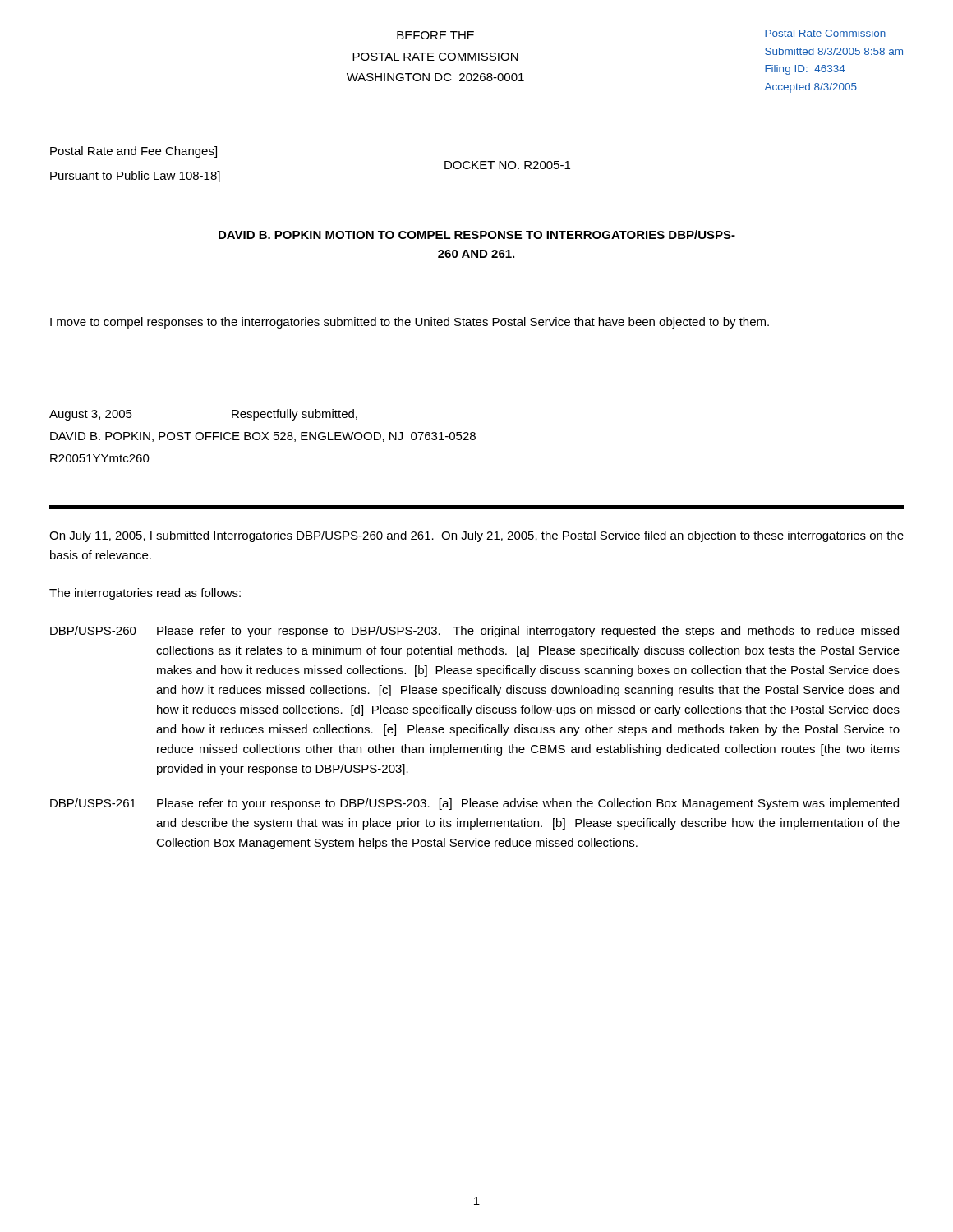Find the block on this page that starts "I move to"
This screenshot has height=1232, width=953.
click(x=410, y=322)
